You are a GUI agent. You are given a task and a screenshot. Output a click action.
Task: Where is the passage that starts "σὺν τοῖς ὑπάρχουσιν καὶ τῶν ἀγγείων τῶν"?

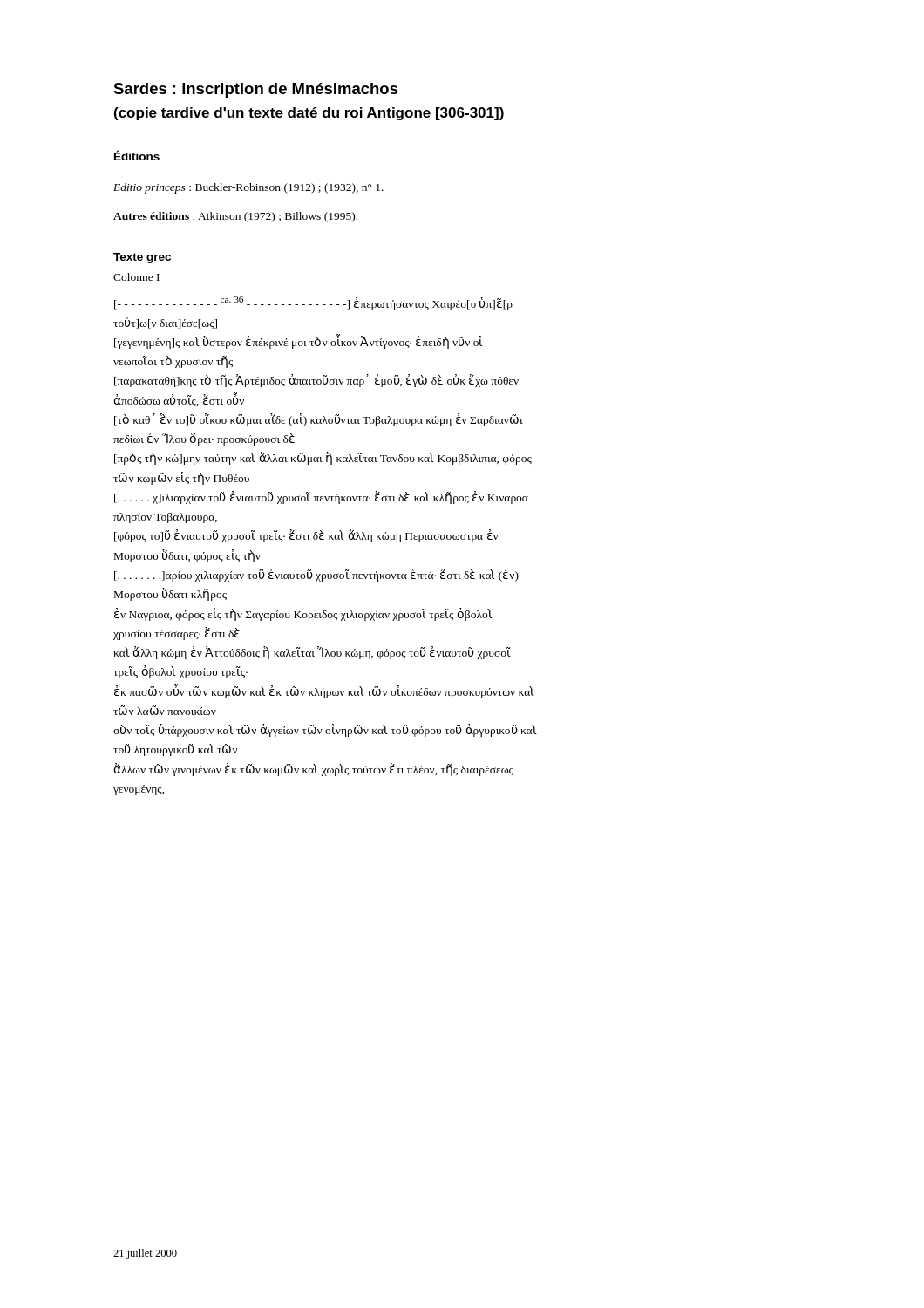pyautogui.click(x=325, y=740)
